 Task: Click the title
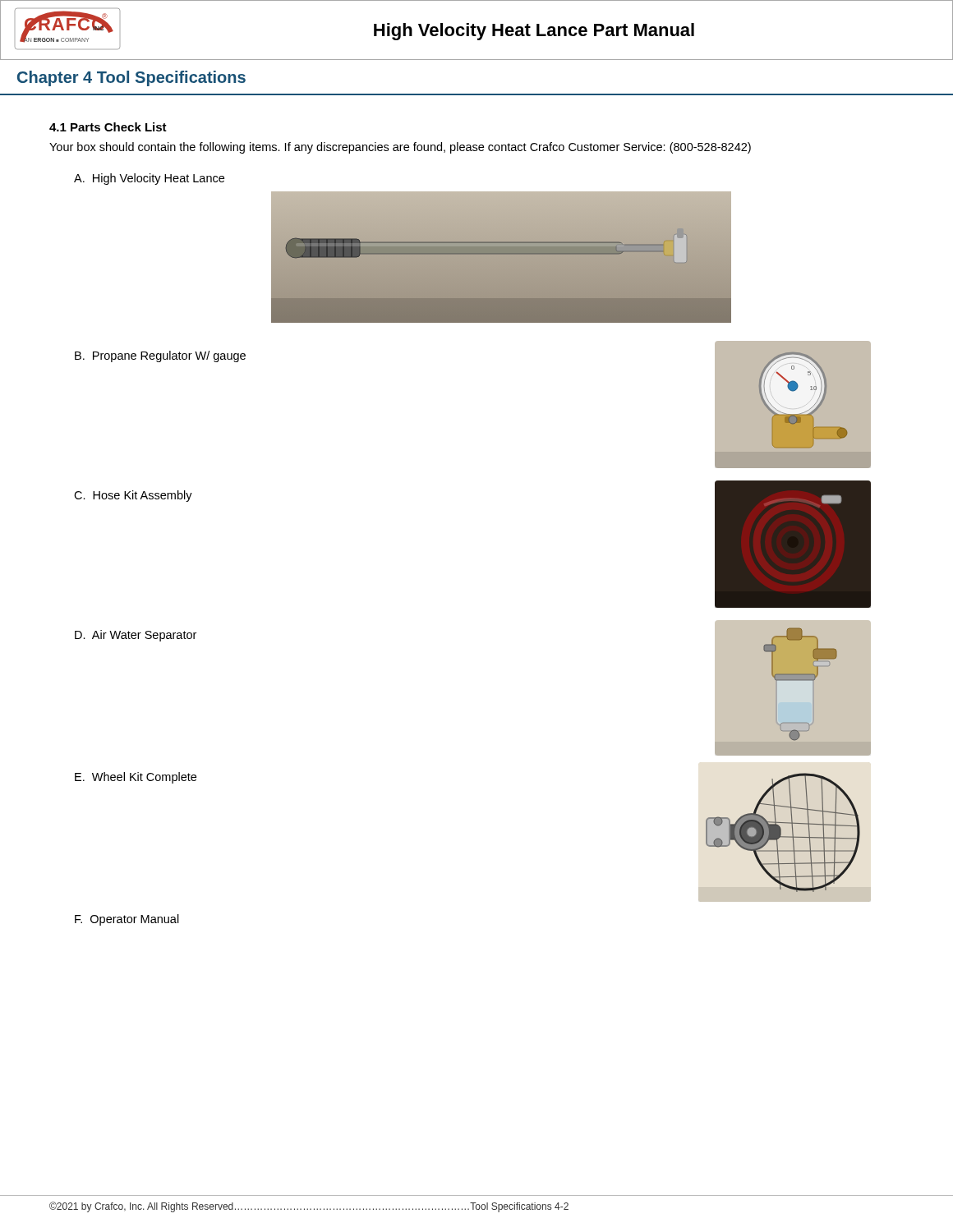point(131,77)
